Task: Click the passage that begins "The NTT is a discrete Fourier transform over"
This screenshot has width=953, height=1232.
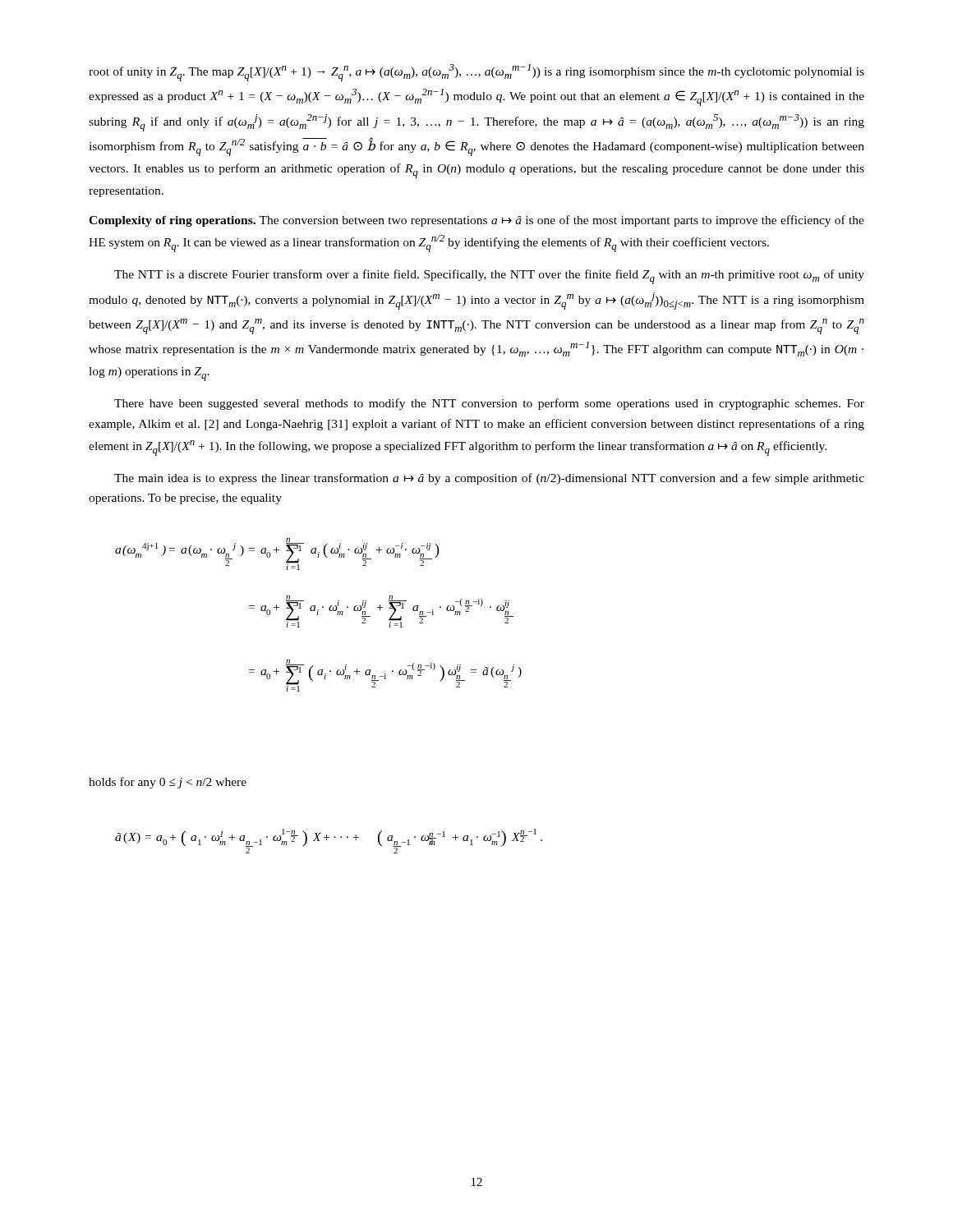Action: click(476, 324)
